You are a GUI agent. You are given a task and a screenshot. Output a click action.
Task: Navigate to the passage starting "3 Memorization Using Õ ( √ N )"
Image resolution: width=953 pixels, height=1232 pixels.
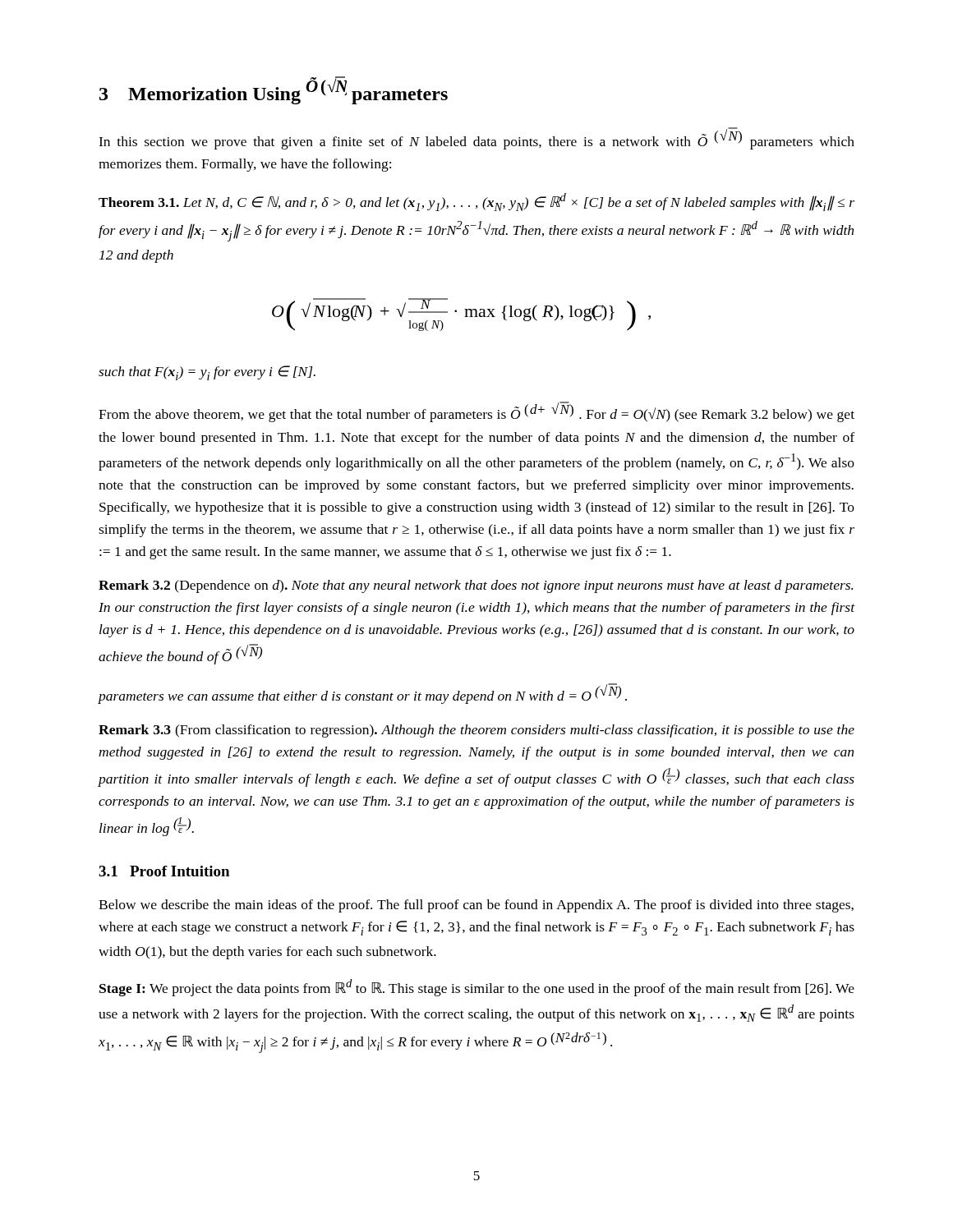[274, 90]
